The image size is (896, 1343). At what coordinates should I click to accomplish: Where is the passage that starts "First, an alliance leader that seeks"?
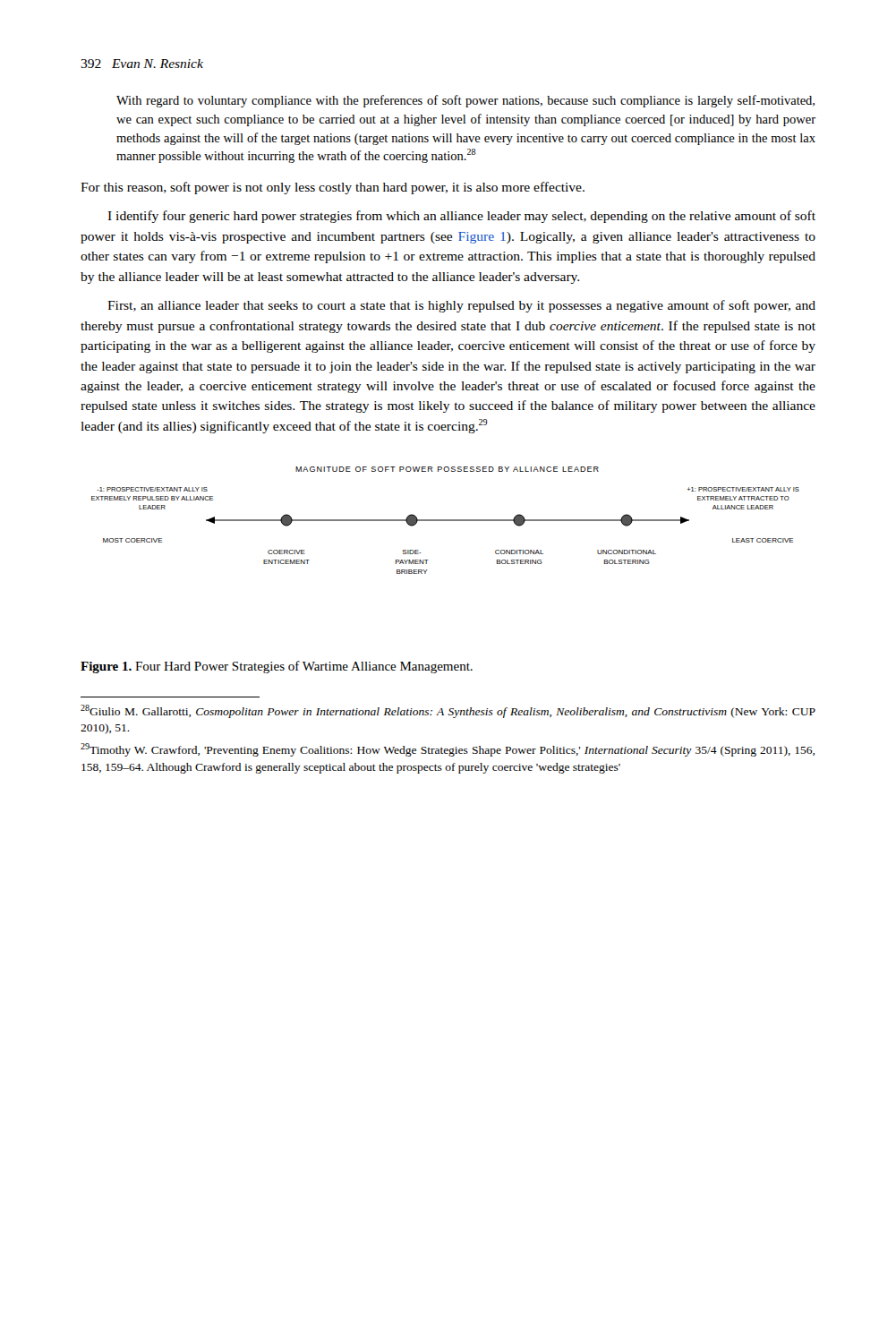click(448, 365)
